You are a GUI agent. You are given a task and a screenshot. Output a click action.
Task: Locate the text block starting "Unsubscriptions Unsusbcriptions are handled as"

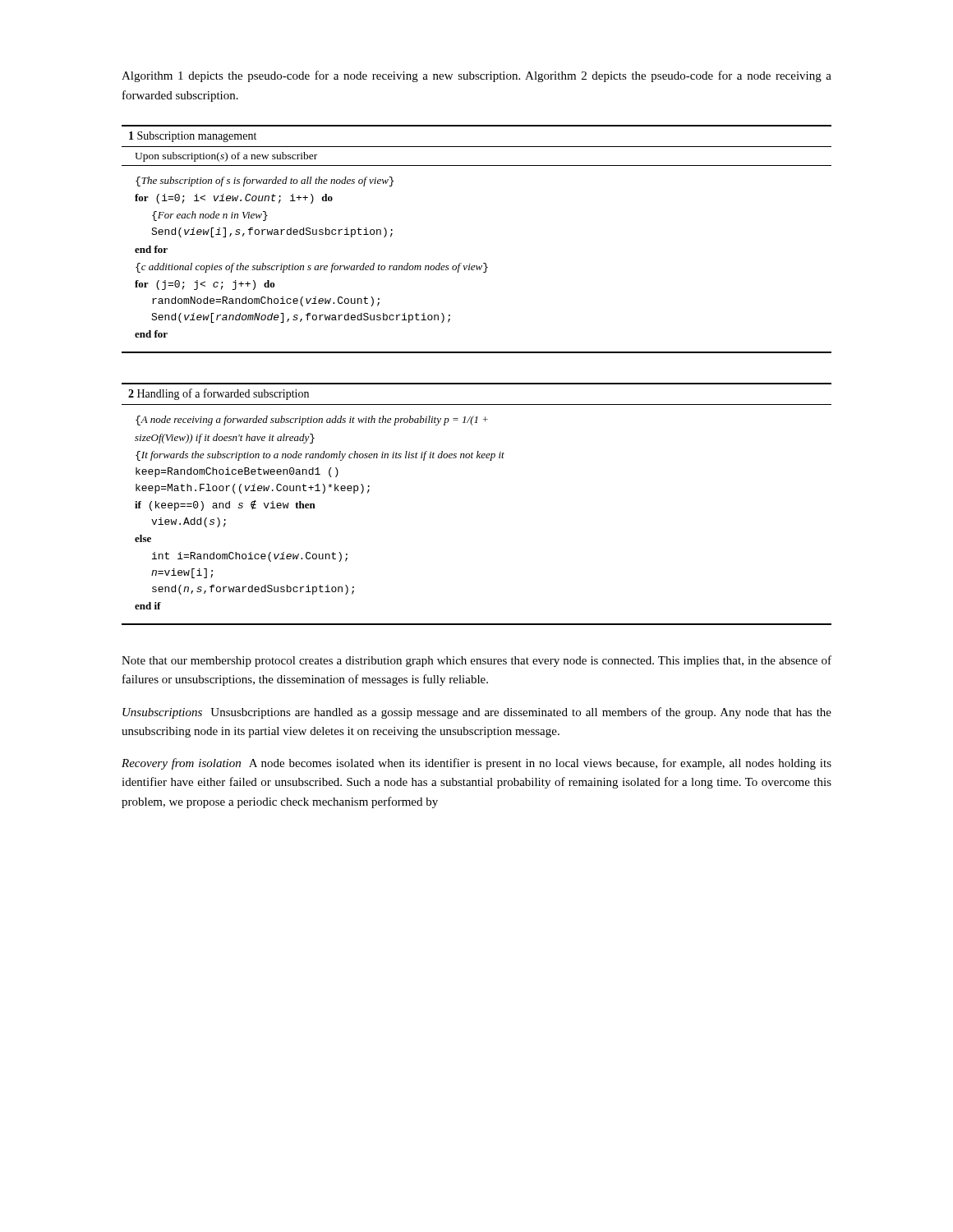476,721
